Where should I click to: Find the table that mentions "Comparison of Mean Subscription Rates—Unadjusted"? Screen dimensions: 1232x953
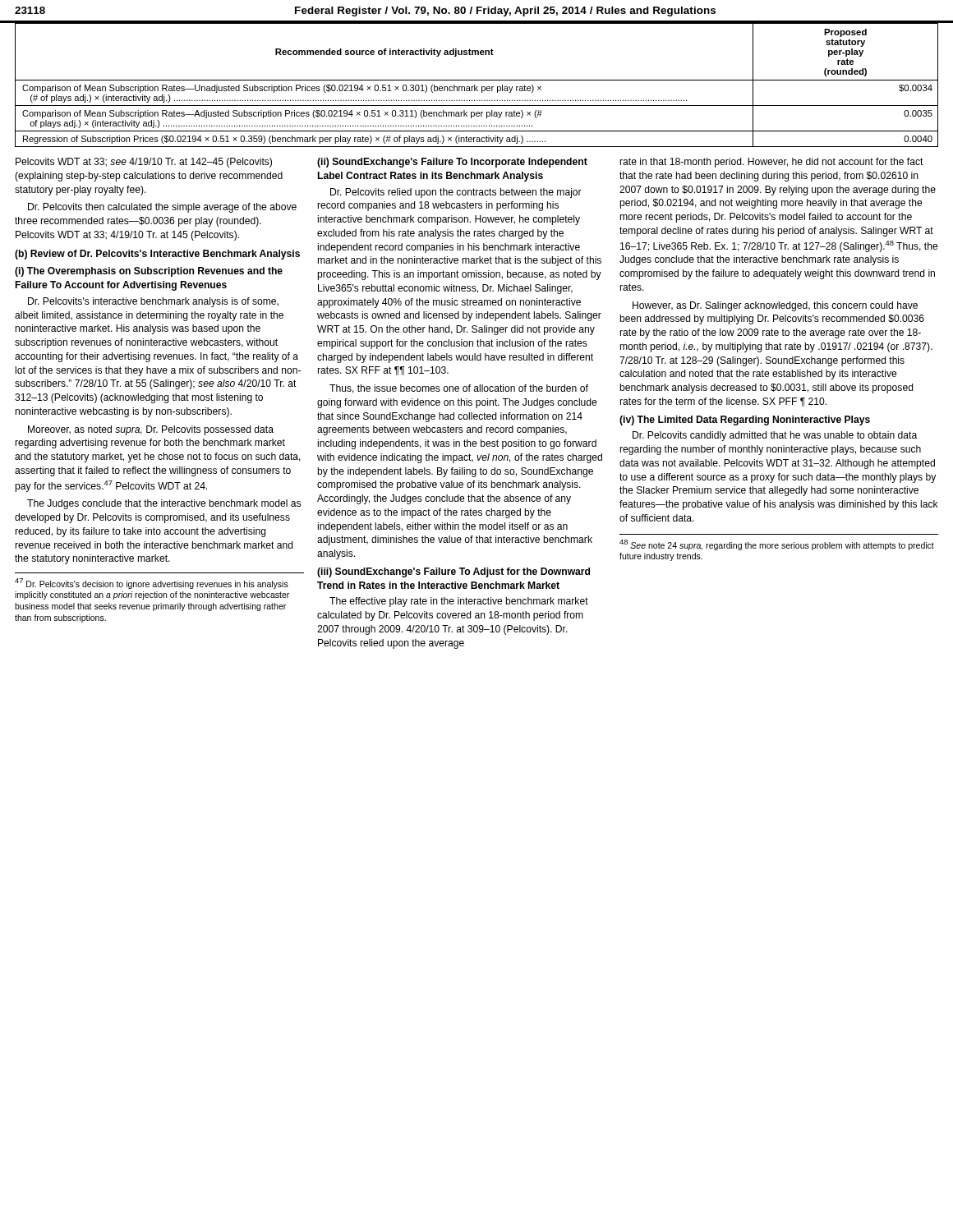click(x=476, y=85)
